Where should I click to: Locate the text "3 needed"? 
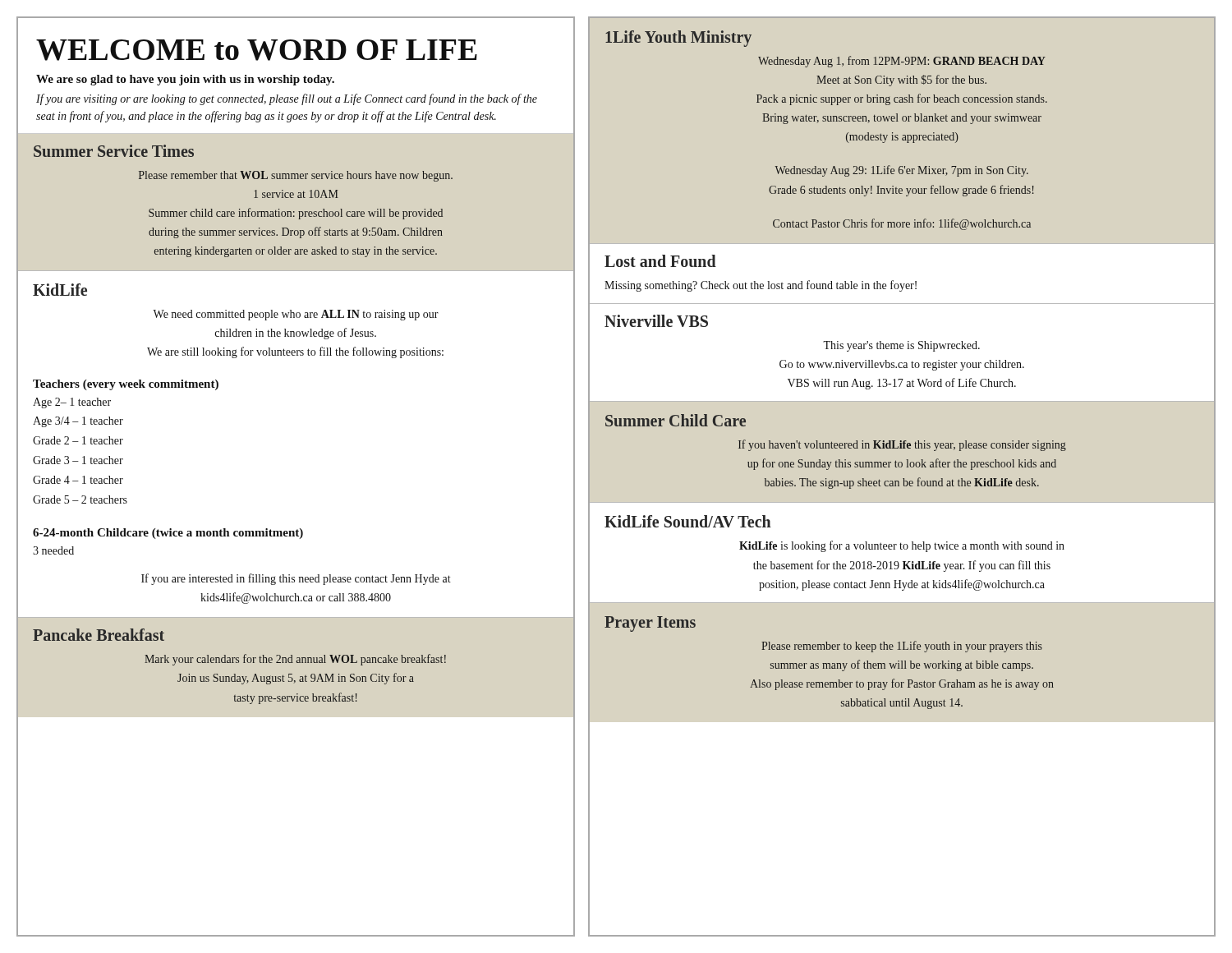click(x=53, y=550)
